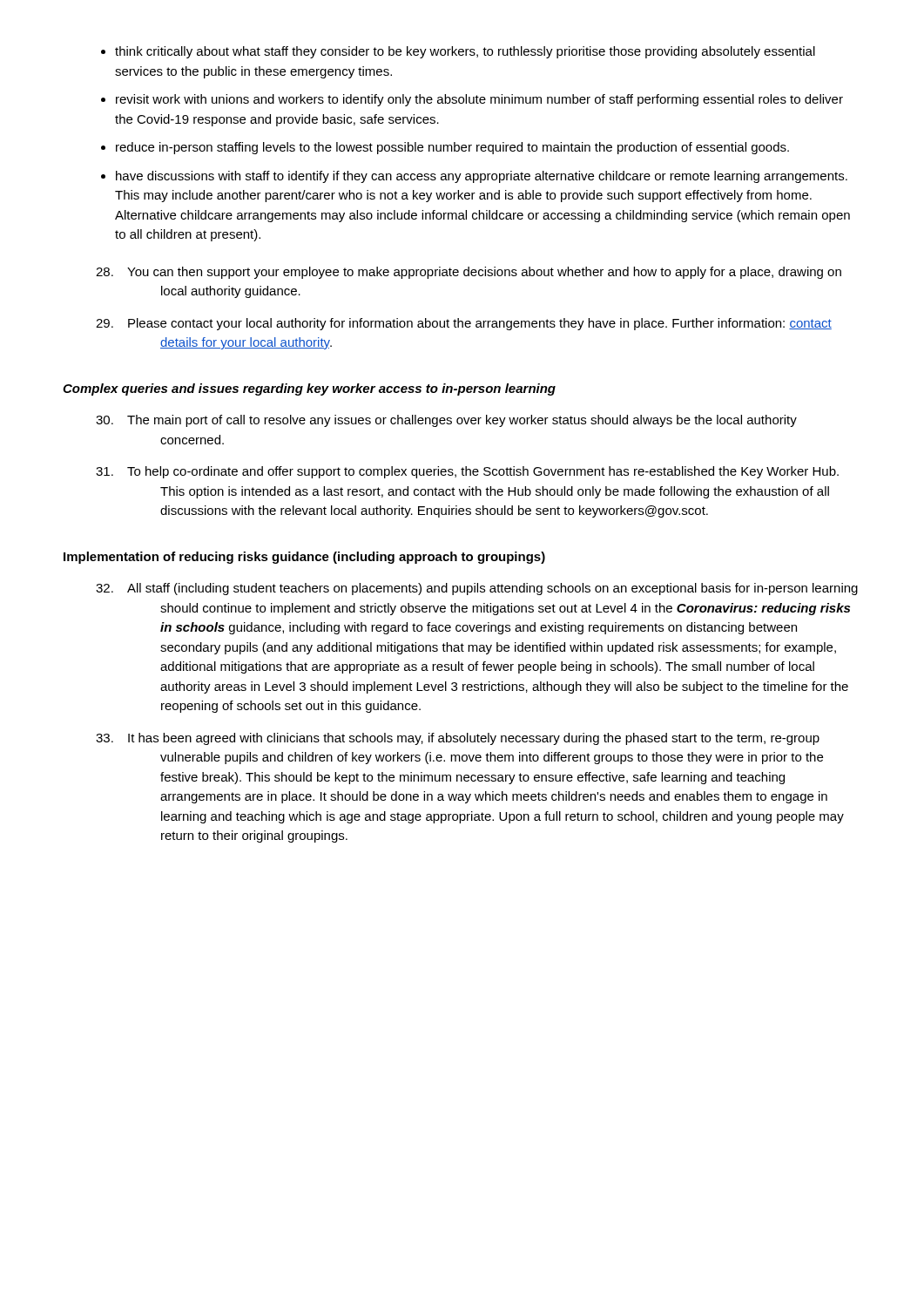The image size is (924, 1307).
Task: Find the block starting "revisit work with unions and workers"
Action: [x=479, y=109]
